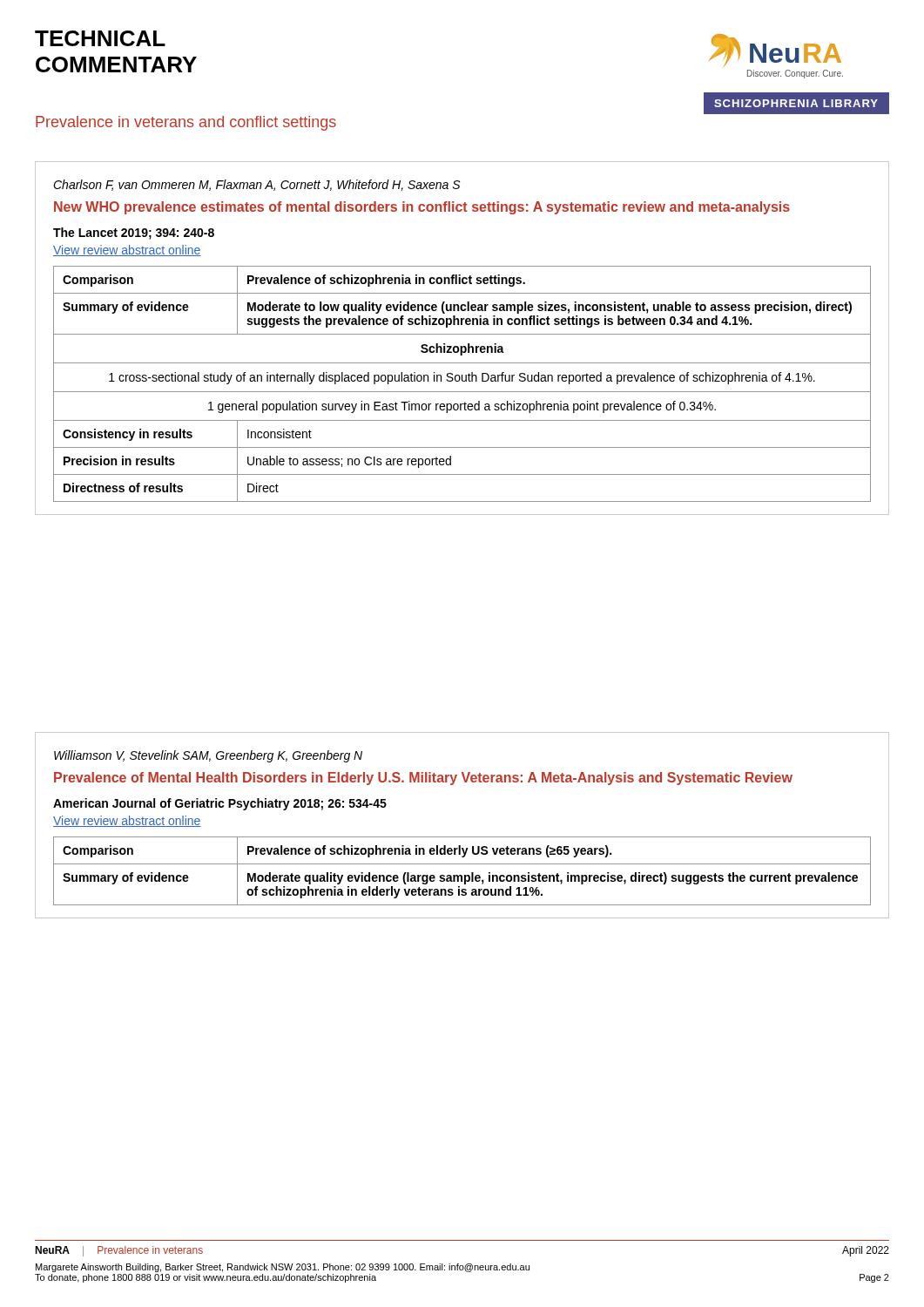Select the logo

(x=793, y=70)
